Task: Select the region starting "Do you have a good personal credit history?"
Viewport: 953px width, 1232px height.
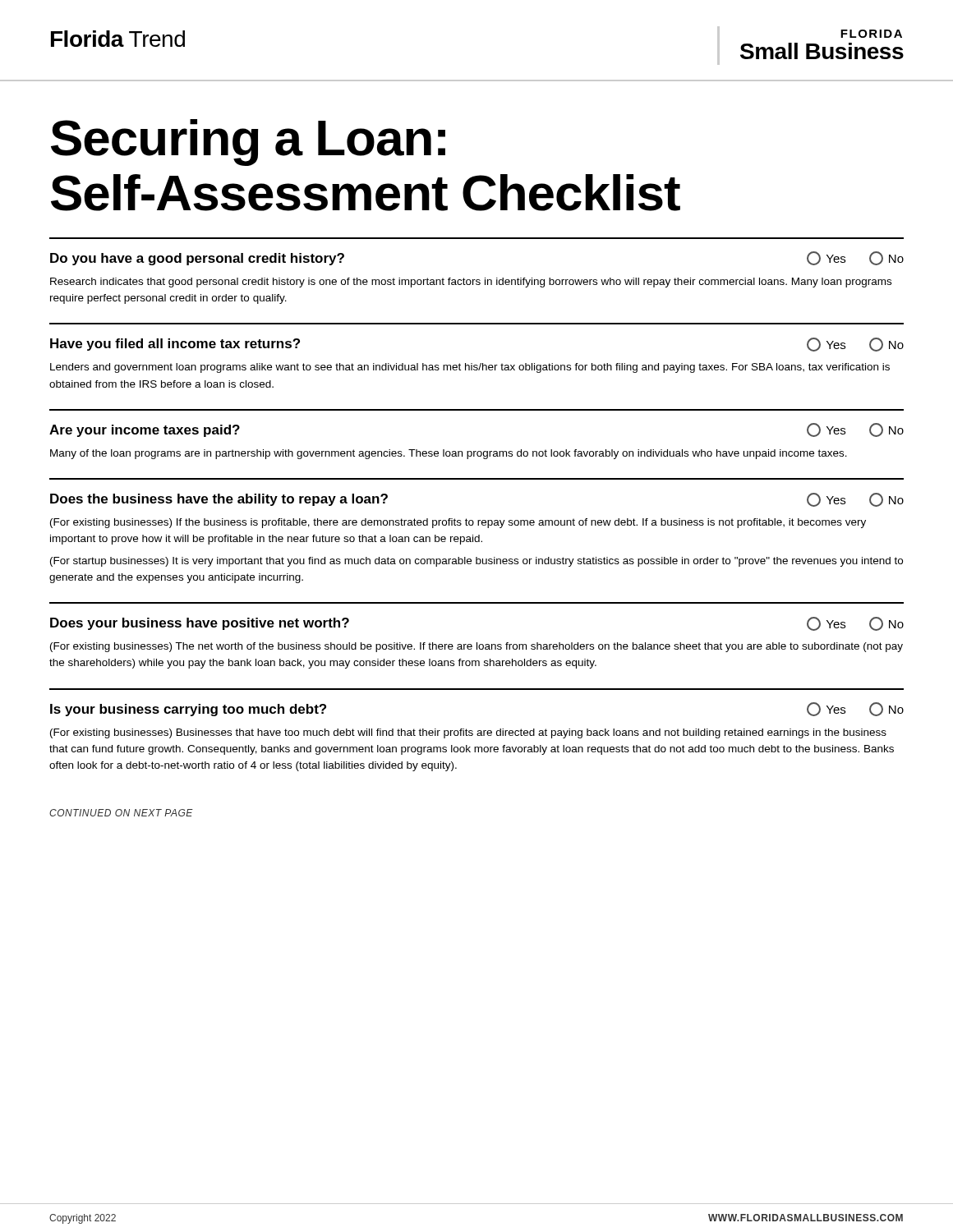Action: [x=197, y=258]
